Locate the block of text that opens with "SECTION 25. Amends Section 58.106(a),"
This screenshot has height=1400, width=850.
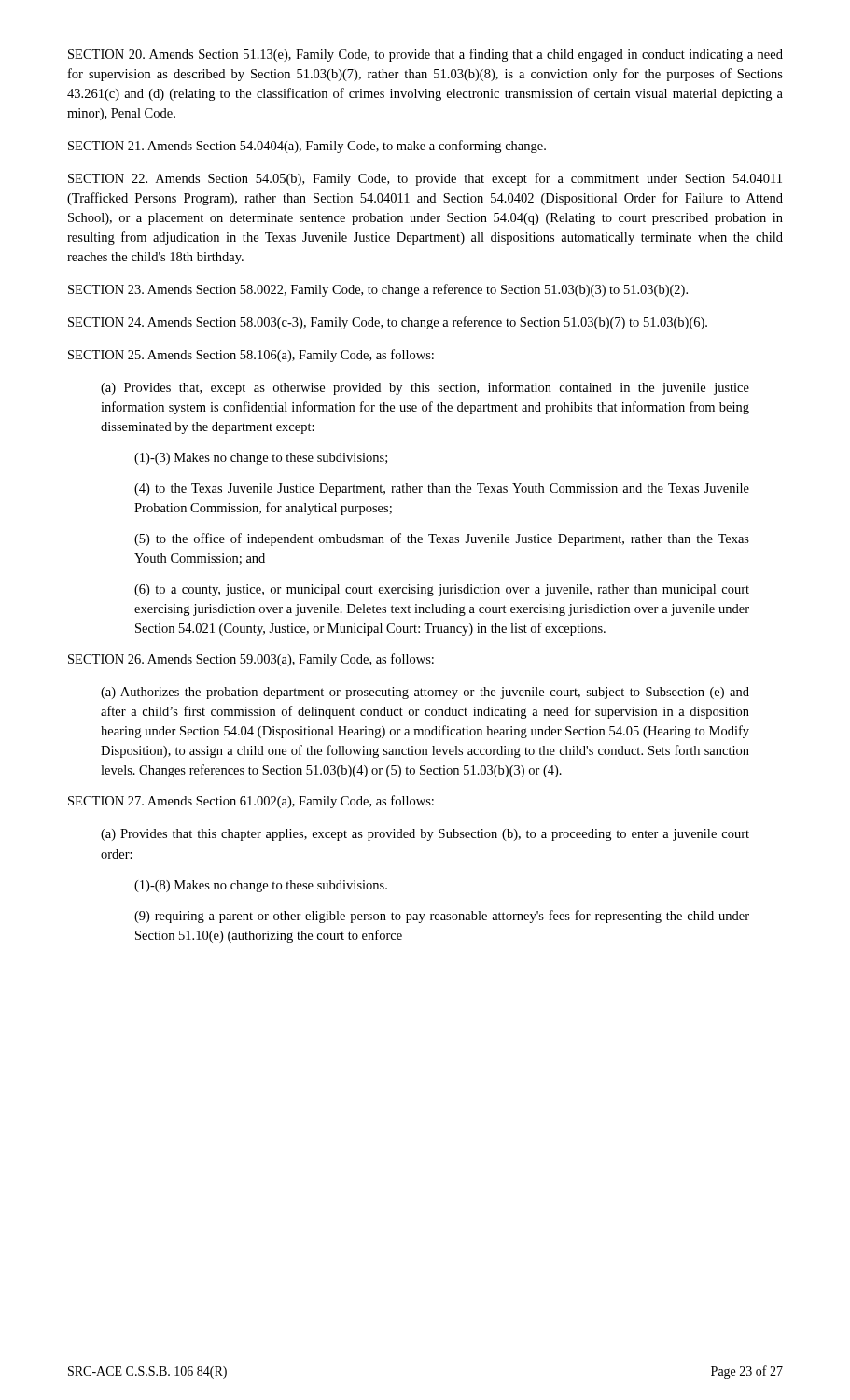(251, 355)
